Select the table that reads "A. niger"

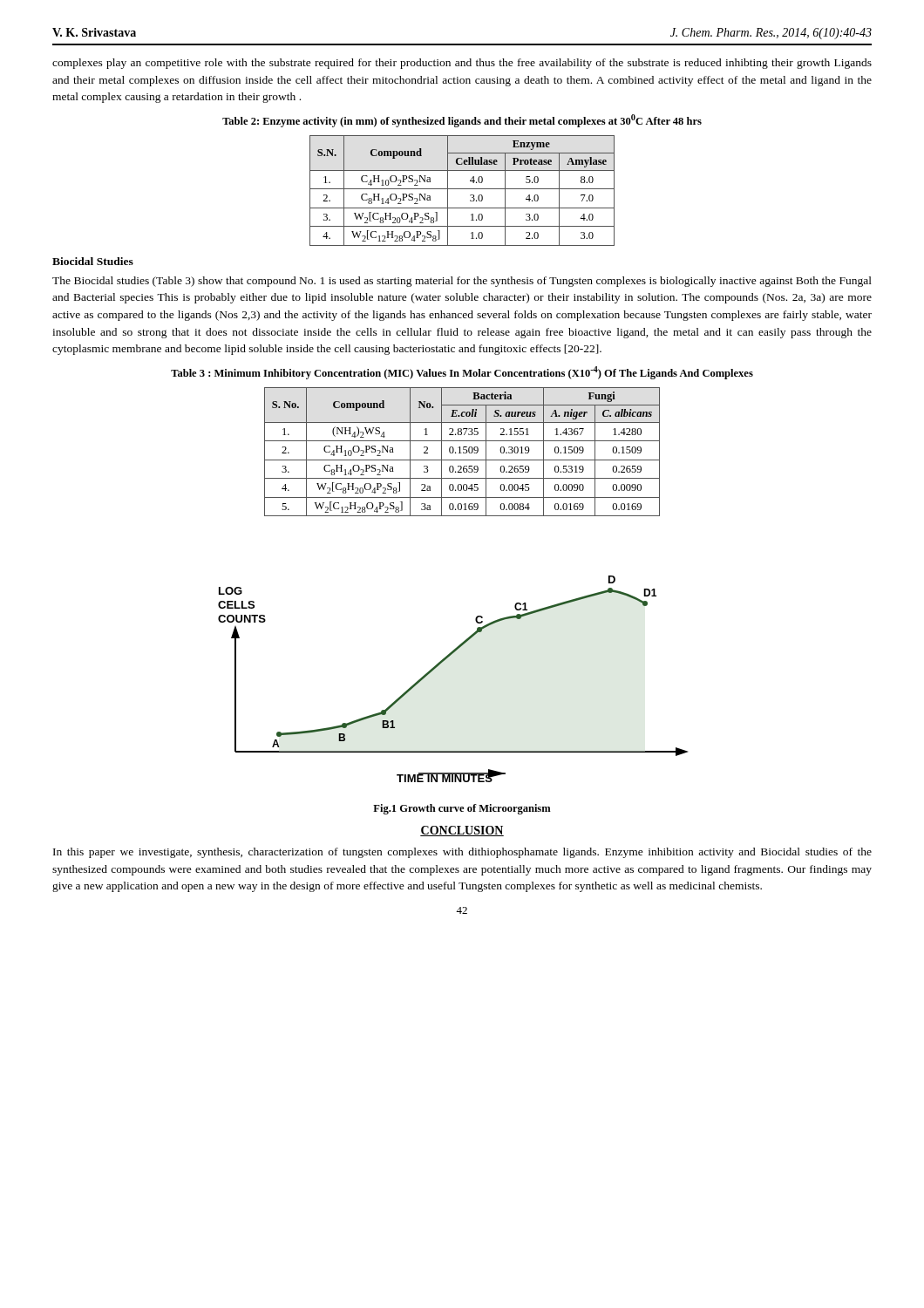(x=462, y=452)
